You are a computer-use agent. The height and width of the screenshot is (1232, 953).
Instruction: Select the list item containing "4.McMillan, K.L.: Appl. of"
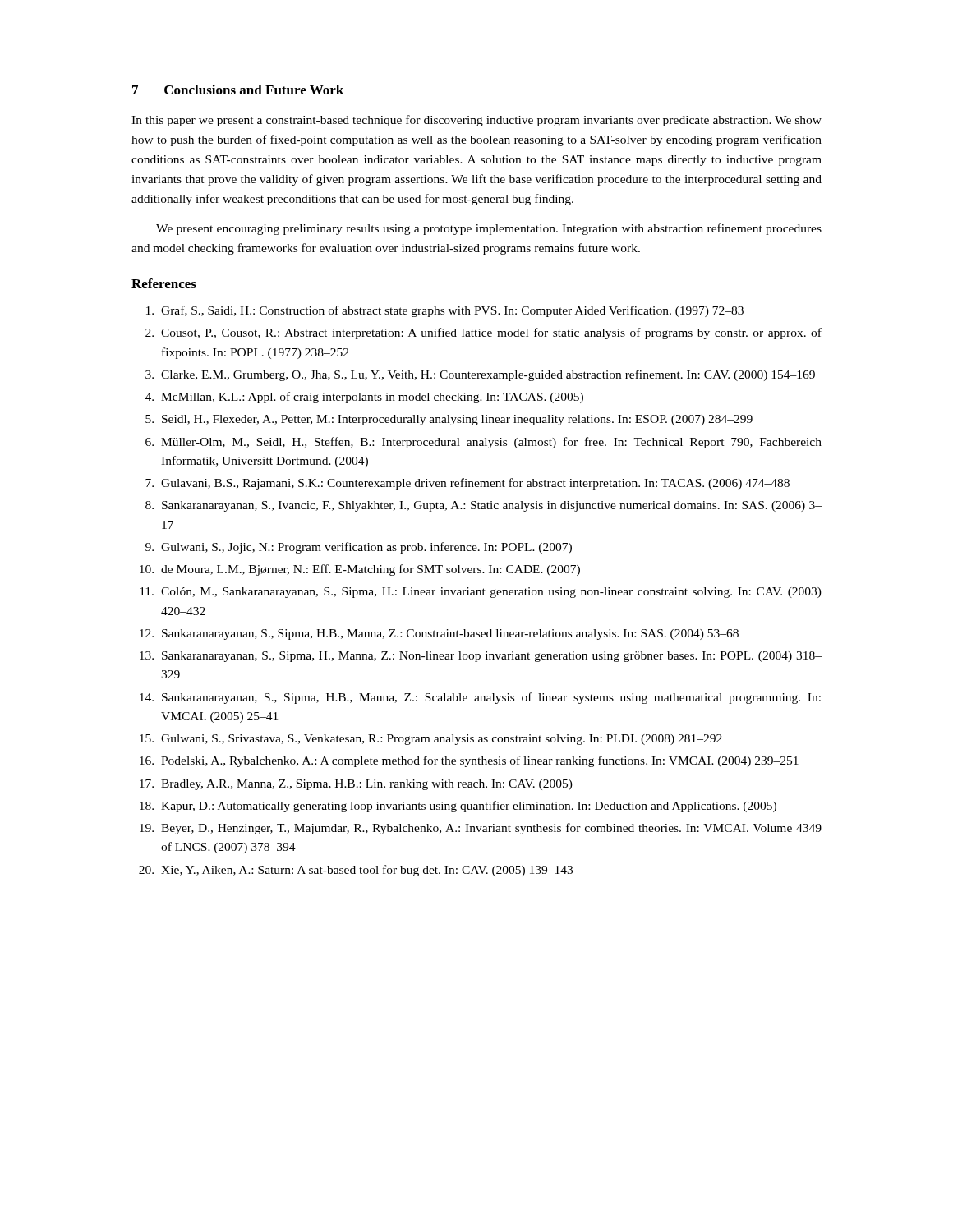(x=476, y=397)
